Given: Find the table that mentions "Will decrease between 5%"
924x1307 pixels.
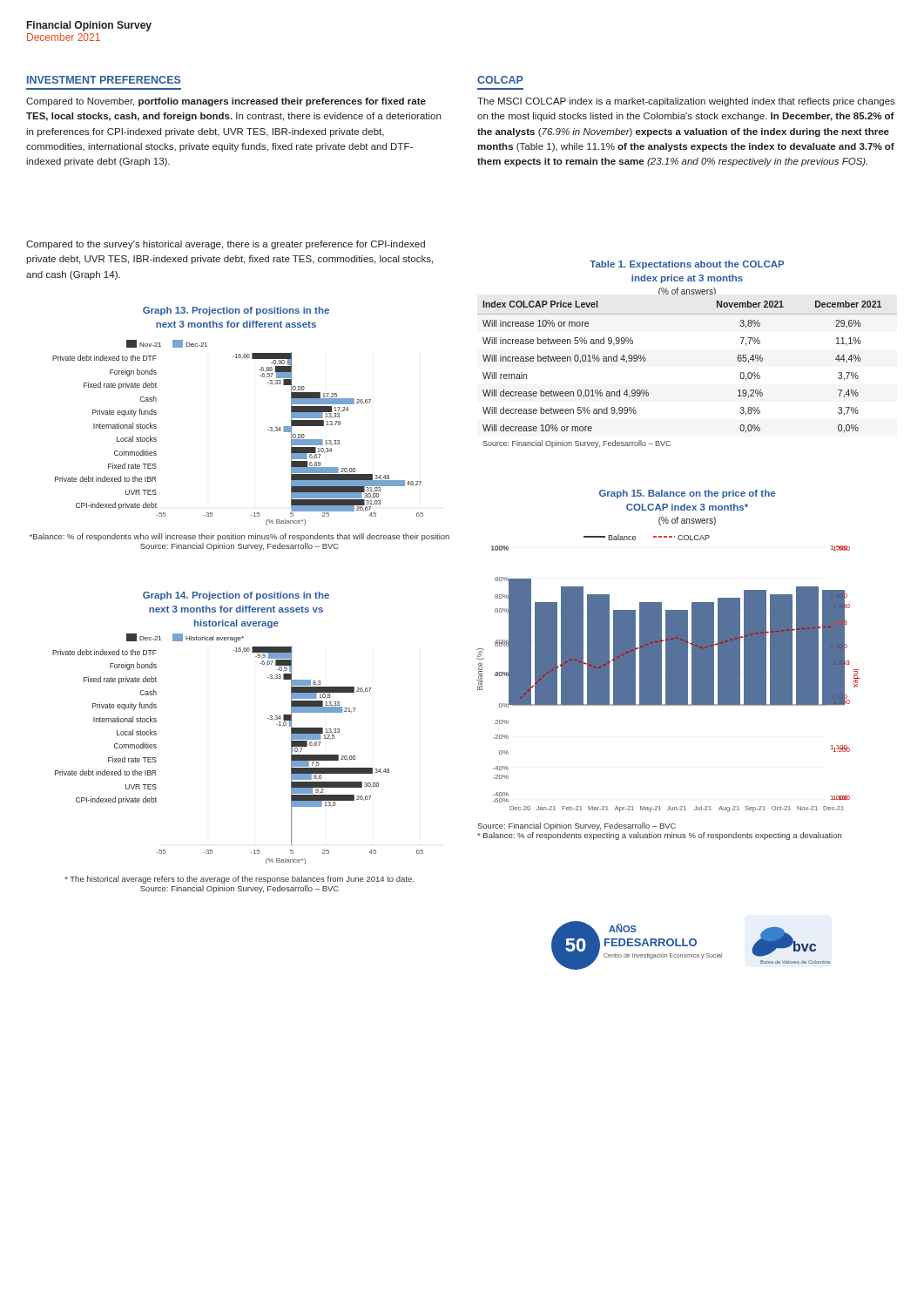Looking at the screenshot, I should [x=687, y=373].
